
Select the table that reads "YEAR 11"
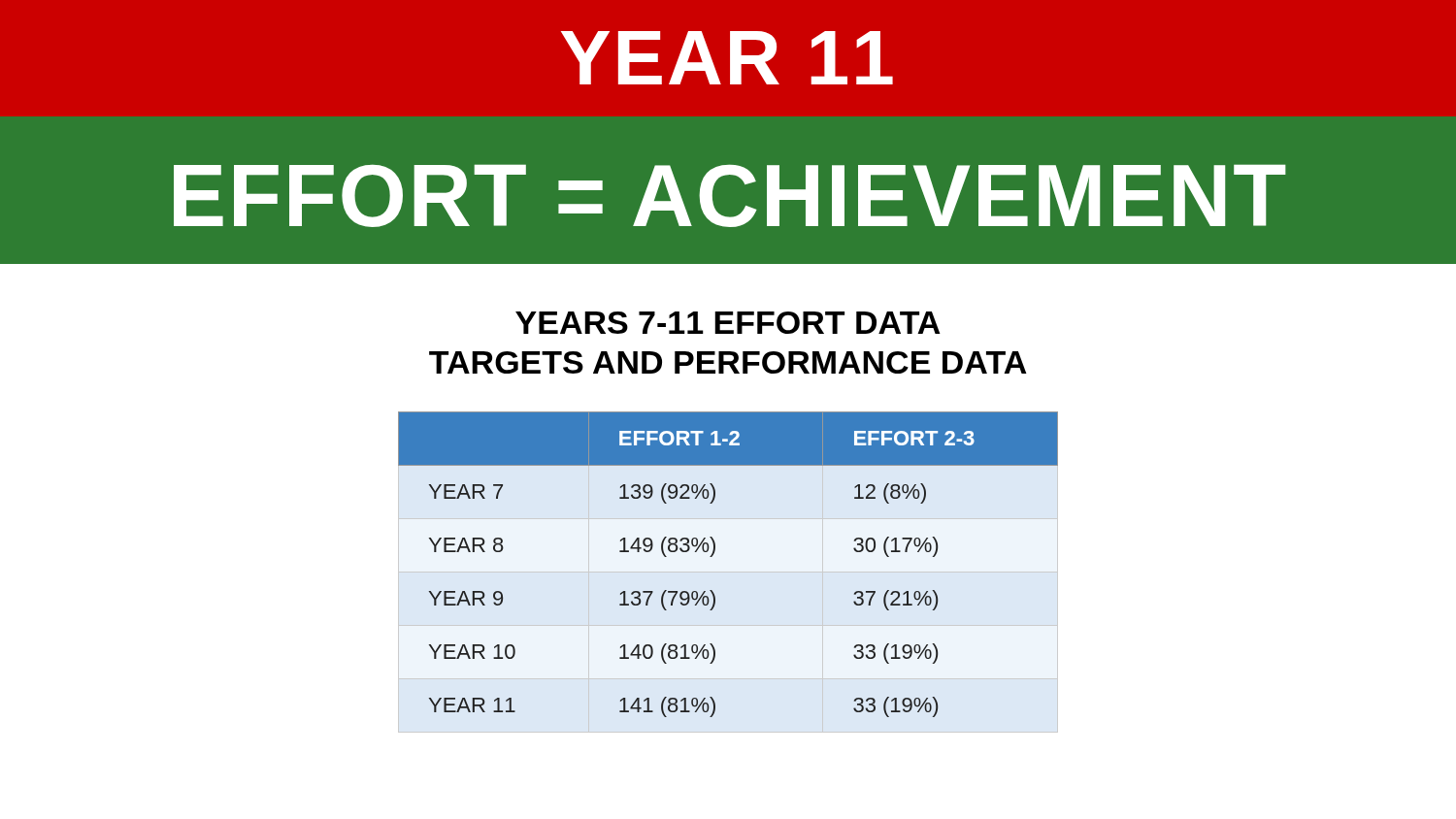728,572
